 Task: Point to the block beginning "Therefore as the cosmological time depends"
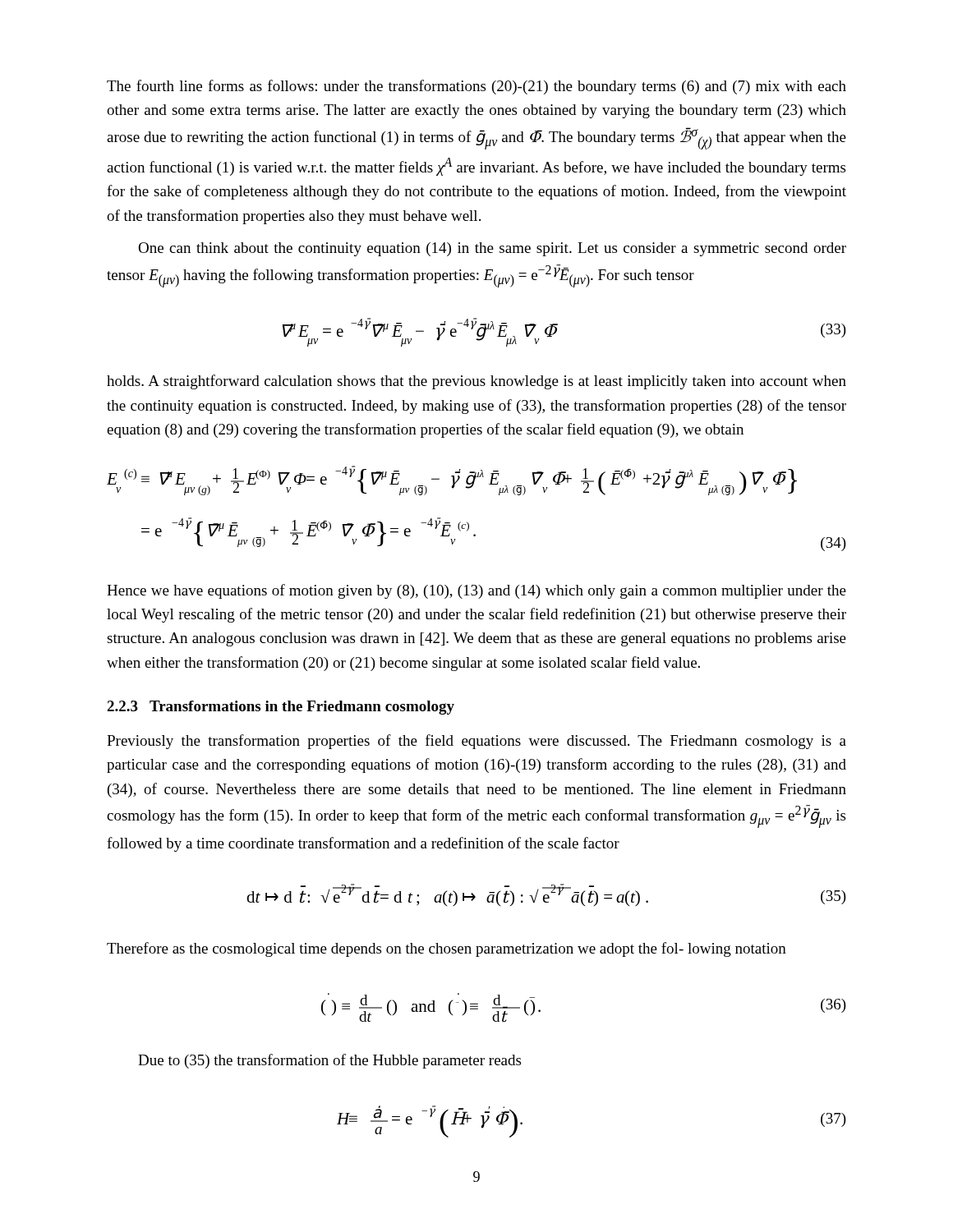pos(476,949)
